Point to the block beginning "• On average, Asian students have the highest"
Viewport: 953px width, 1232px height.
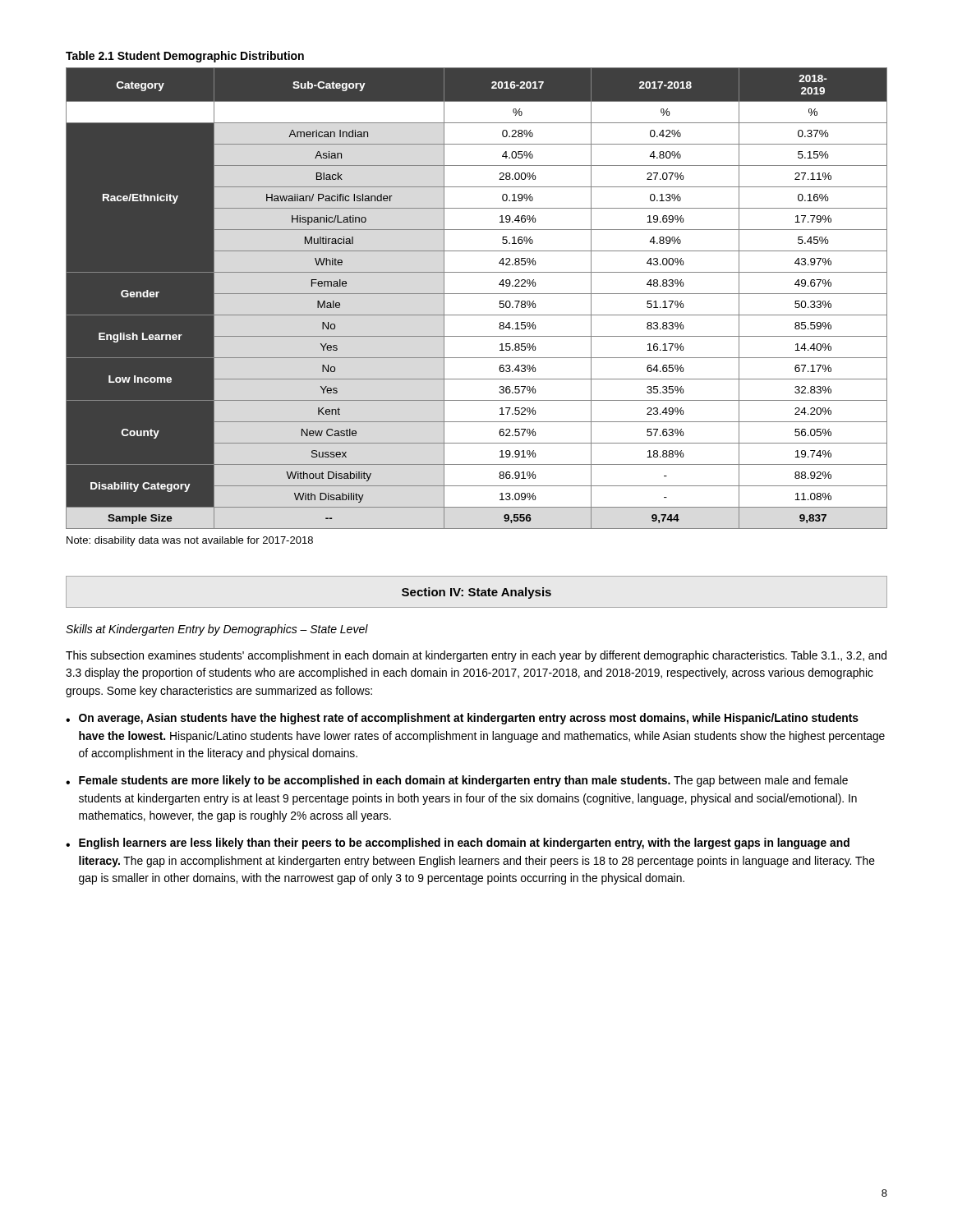476,736
